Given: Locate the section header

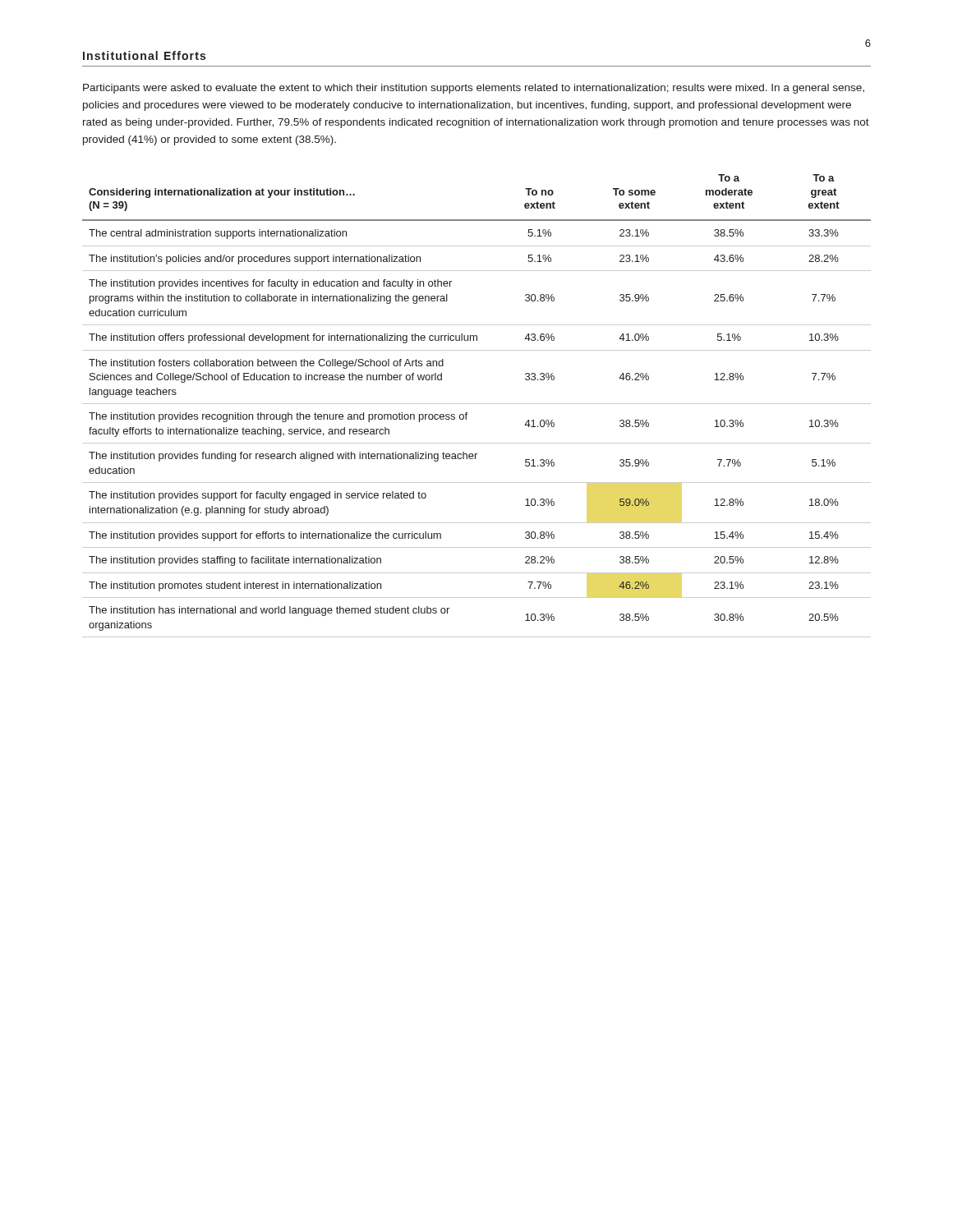Looking at the screenshot, I should (145, 56).
